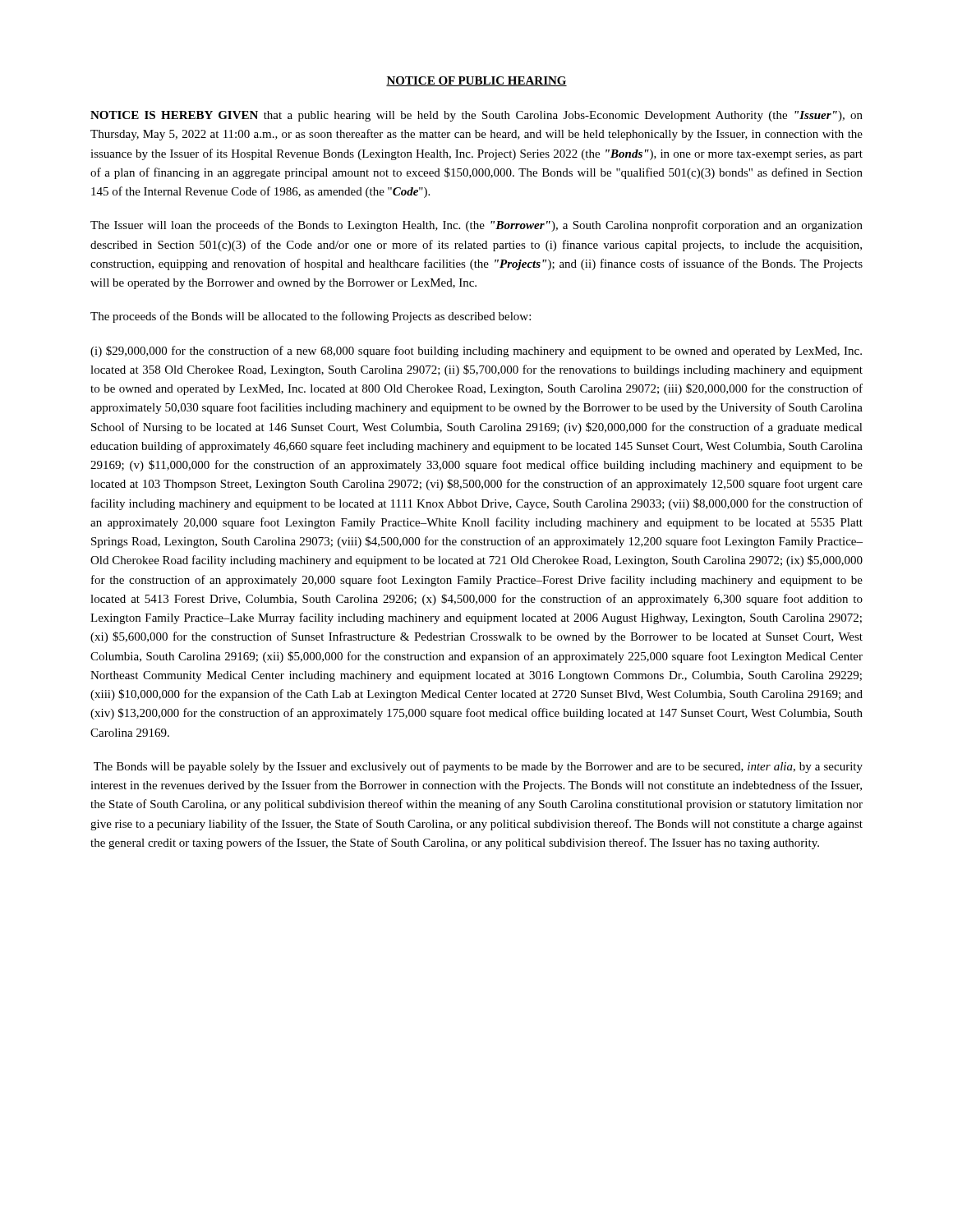This screenshot has height=1232, width=953.
Task: Find the text block that reads "(i) $29,000,000 for the construction"
Action: point(476,541)
